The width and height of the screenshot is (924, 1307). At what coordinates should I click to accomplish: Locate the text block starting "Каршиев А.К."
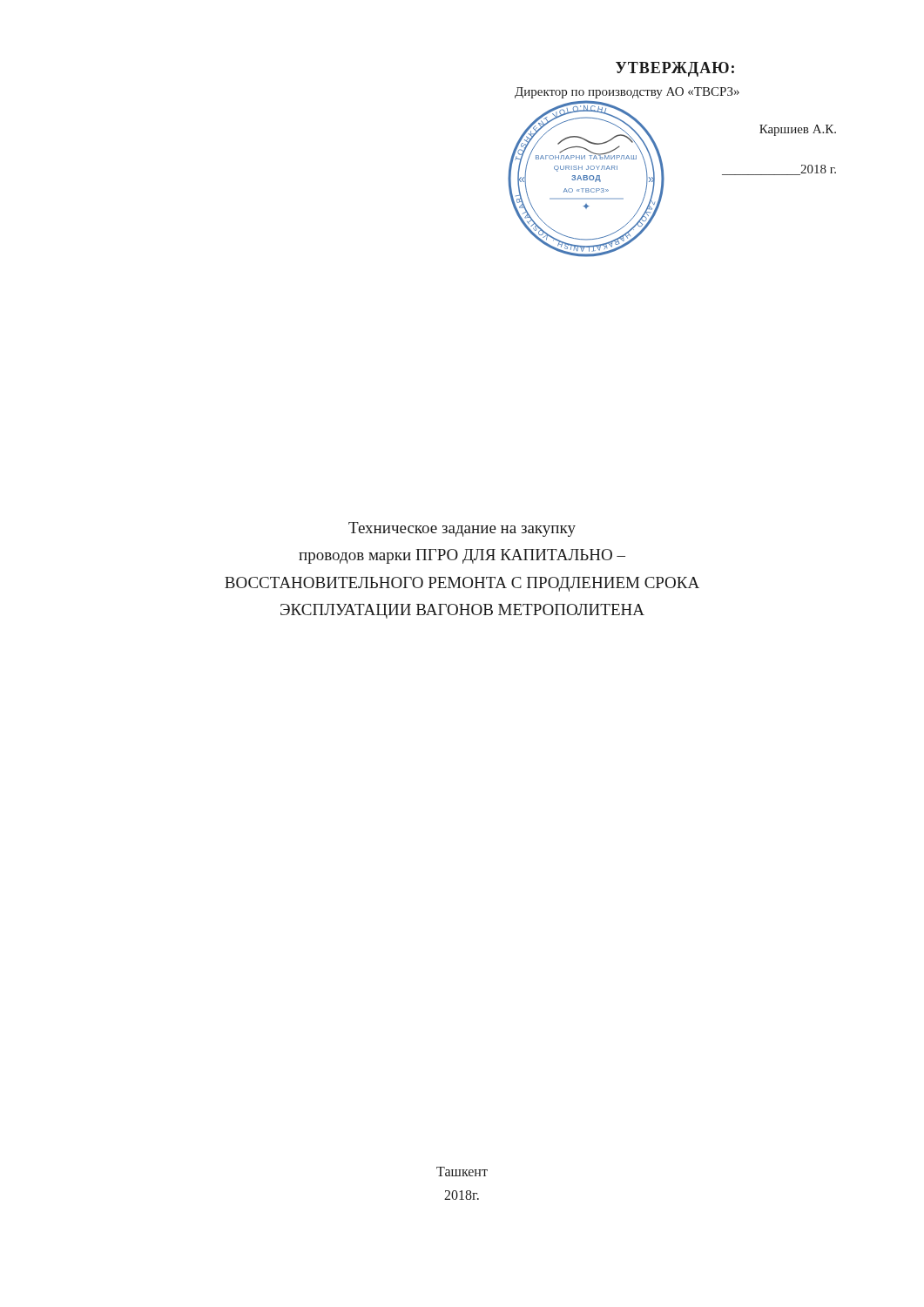[x=798, y=129]
